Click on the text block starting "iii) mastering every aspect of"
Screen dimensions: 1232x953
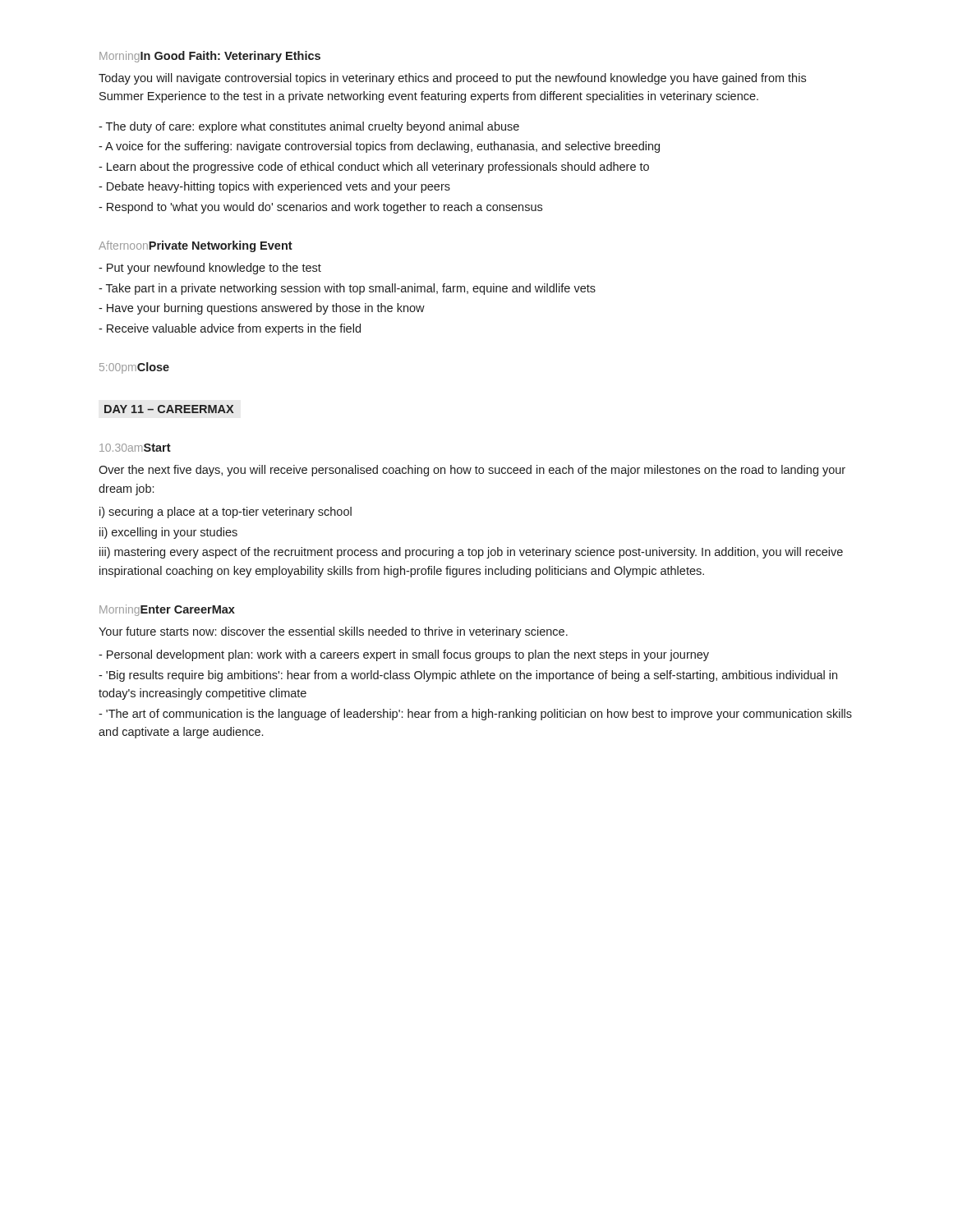pos(471,561)
